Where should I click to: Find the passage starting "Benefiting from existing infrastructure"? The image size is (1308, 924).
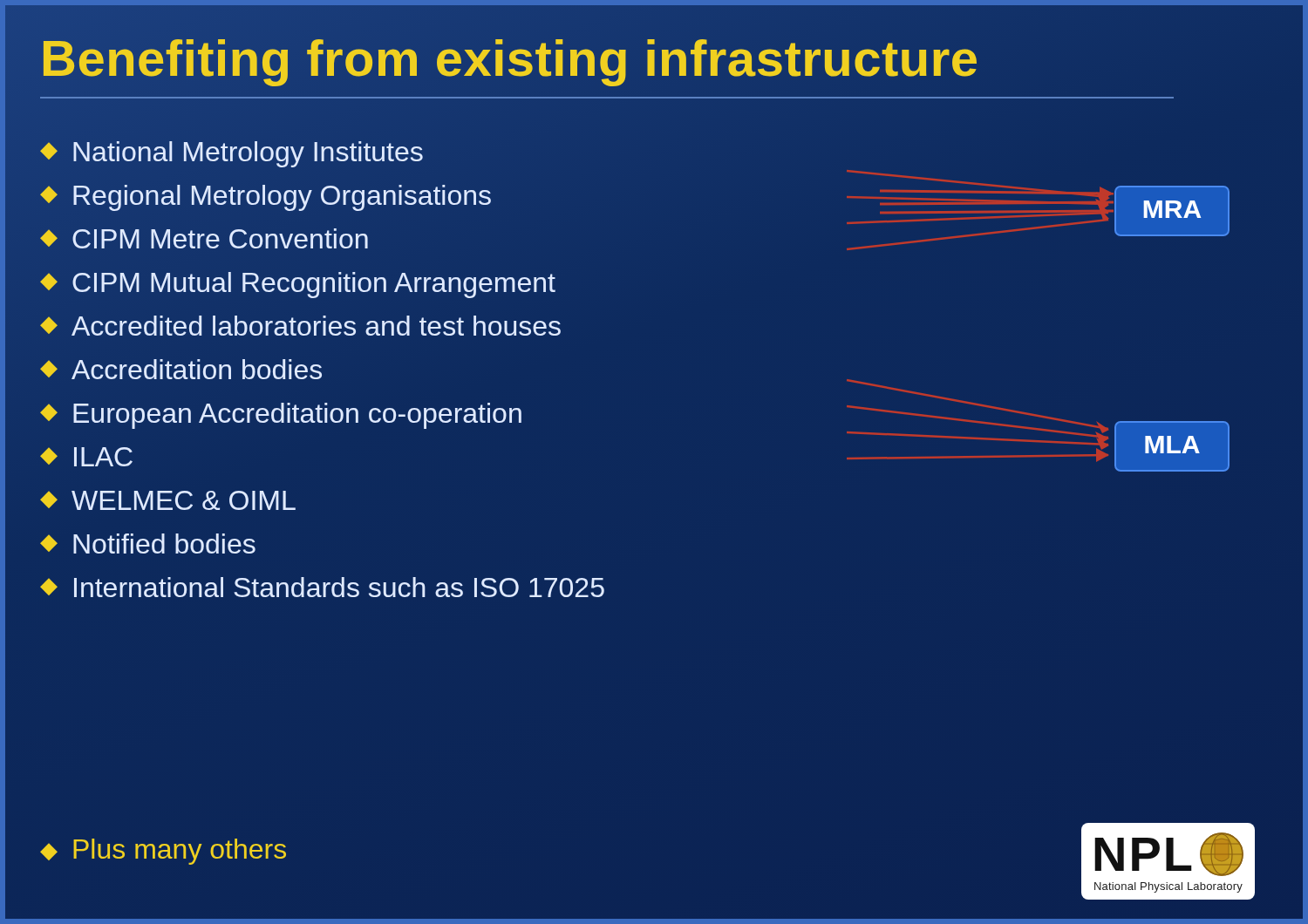coord(607,64)
